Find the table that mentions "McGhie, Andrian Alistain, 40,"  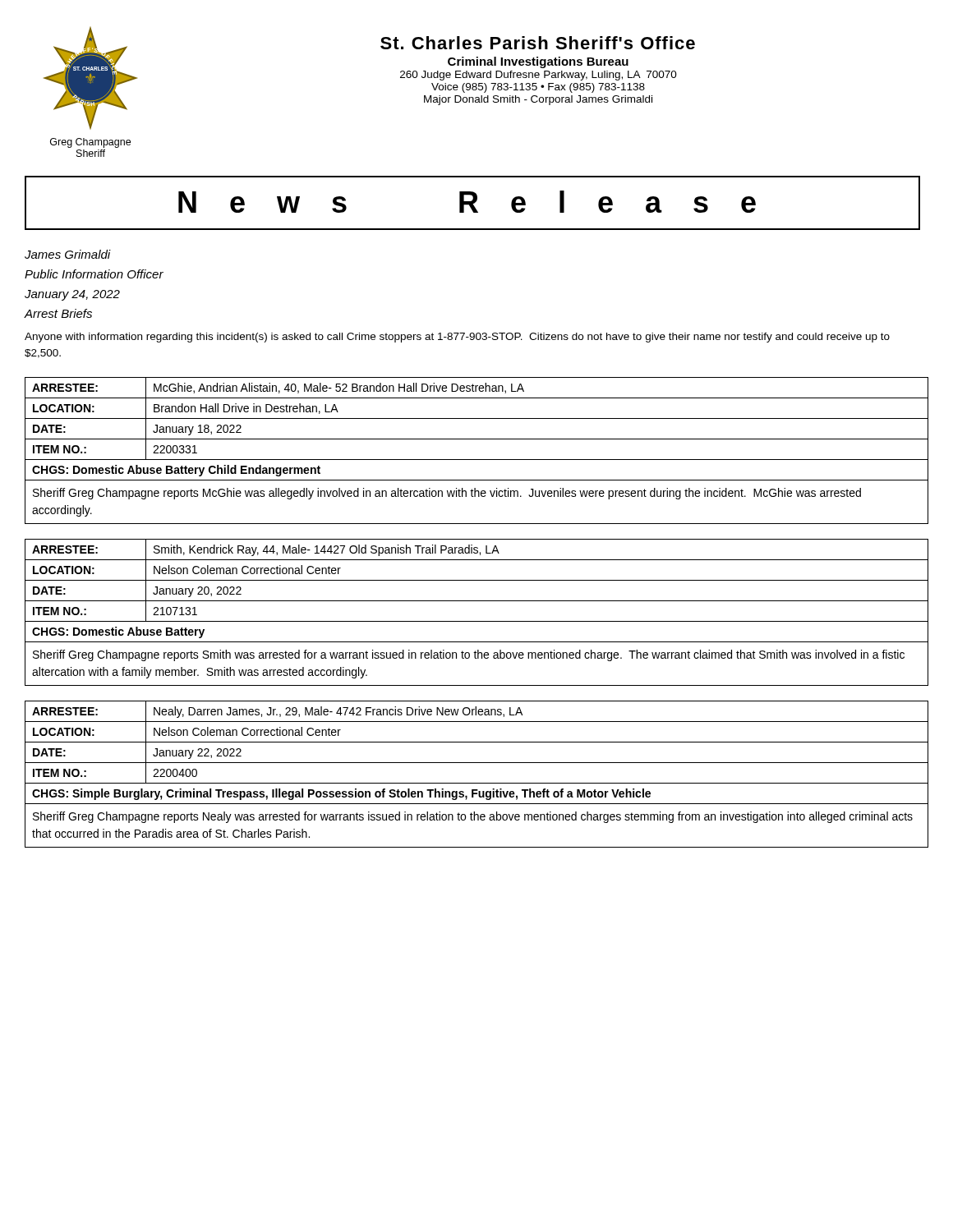476,450
